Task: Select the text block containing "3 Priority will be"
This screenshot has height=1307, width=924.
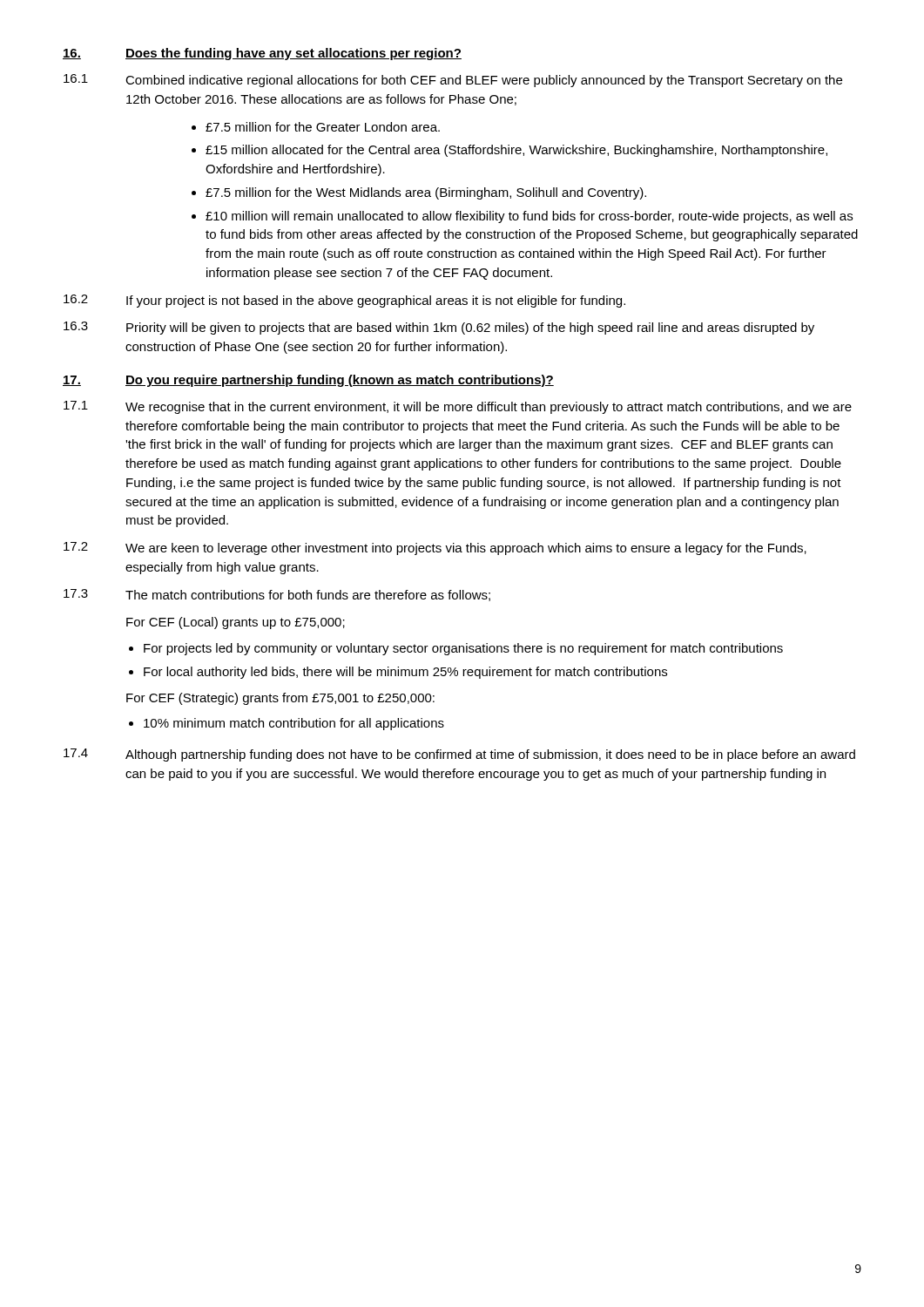Action: coord(462,337)
